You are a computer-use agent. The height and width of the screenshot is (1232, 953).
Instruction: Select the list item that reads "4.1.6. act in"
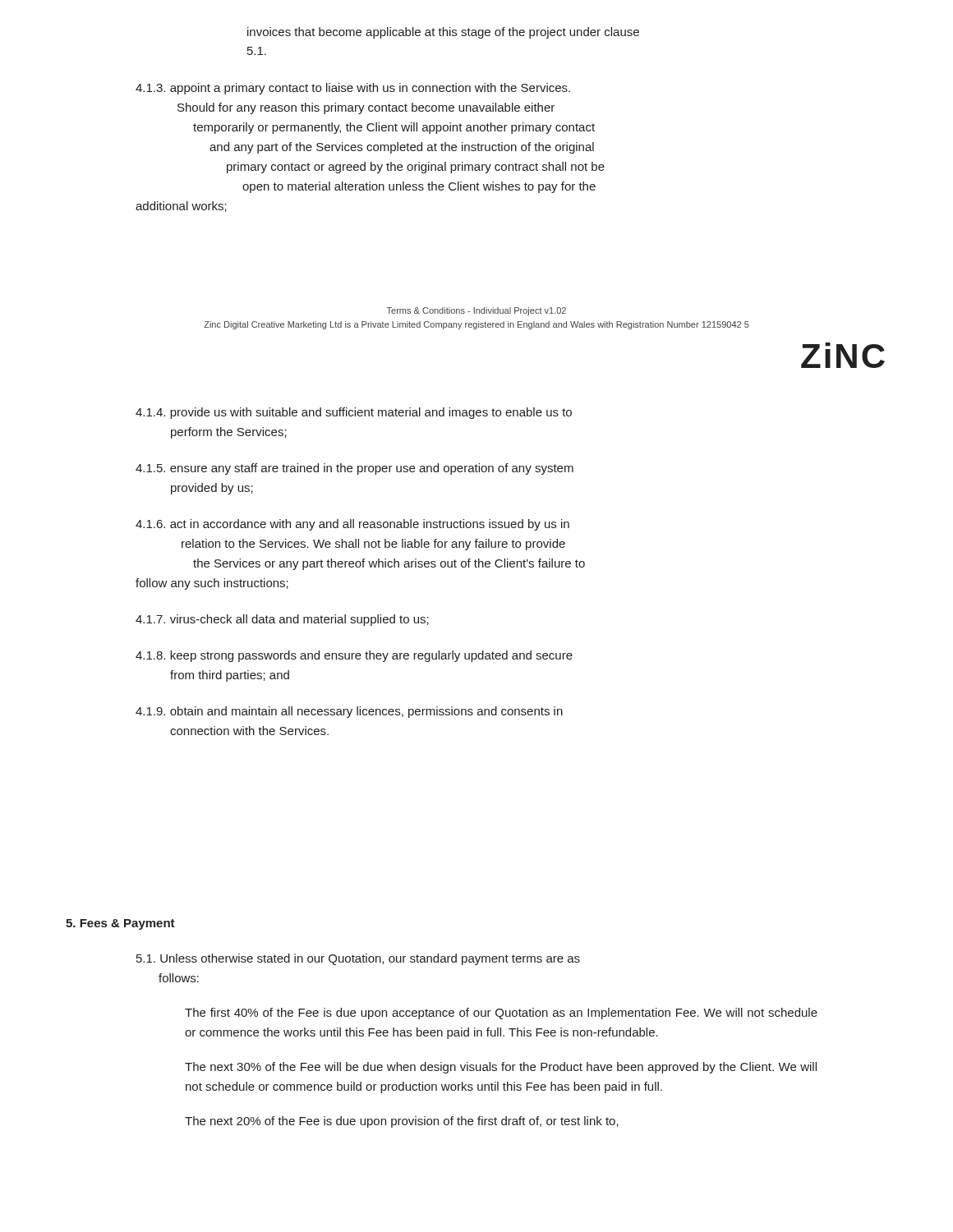476,555
